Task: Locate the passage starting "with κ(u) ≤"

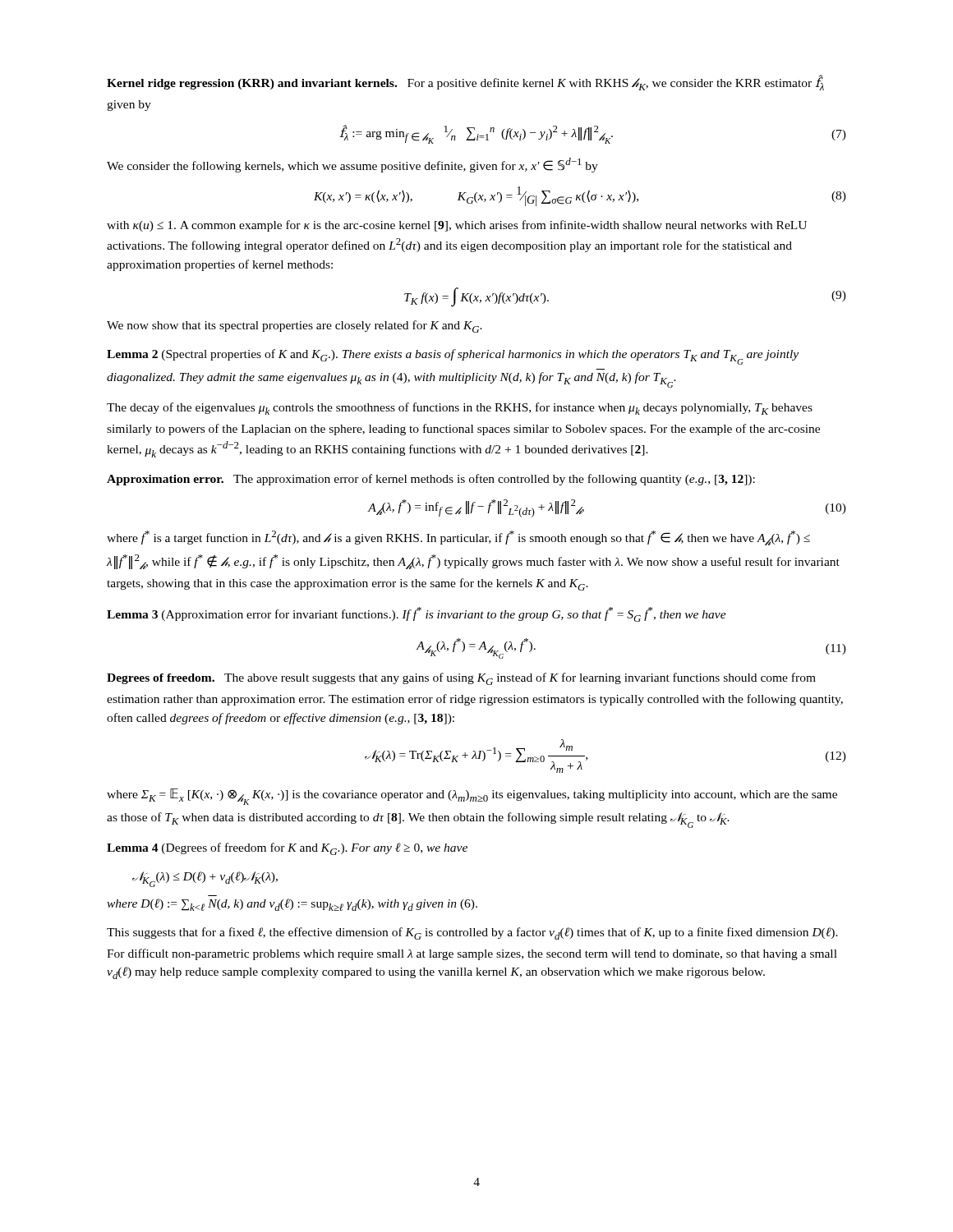Action: [x=457, y=244]
